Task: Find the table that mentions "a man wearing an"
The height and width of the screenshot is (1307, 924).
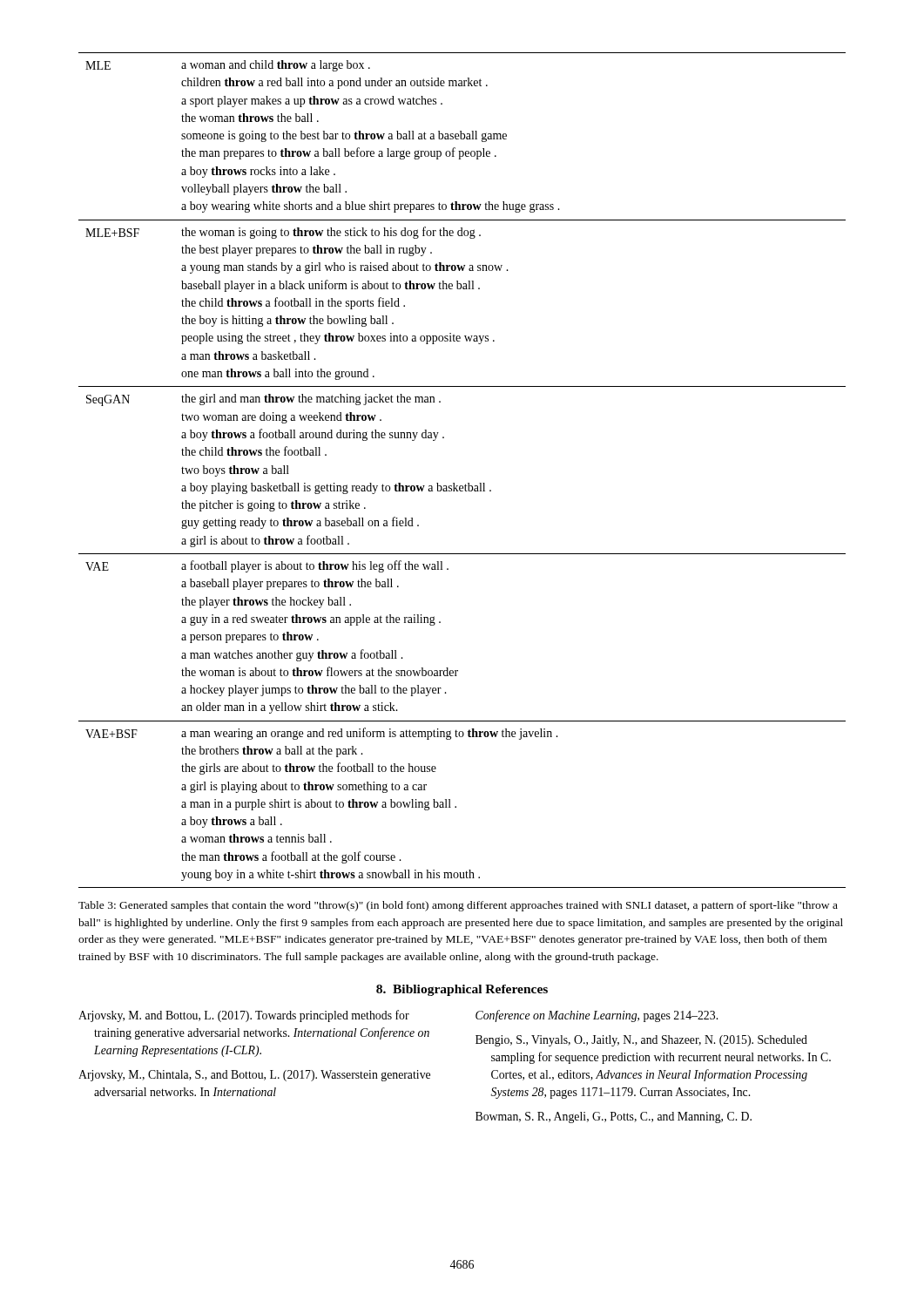Action: coord(462,470)
